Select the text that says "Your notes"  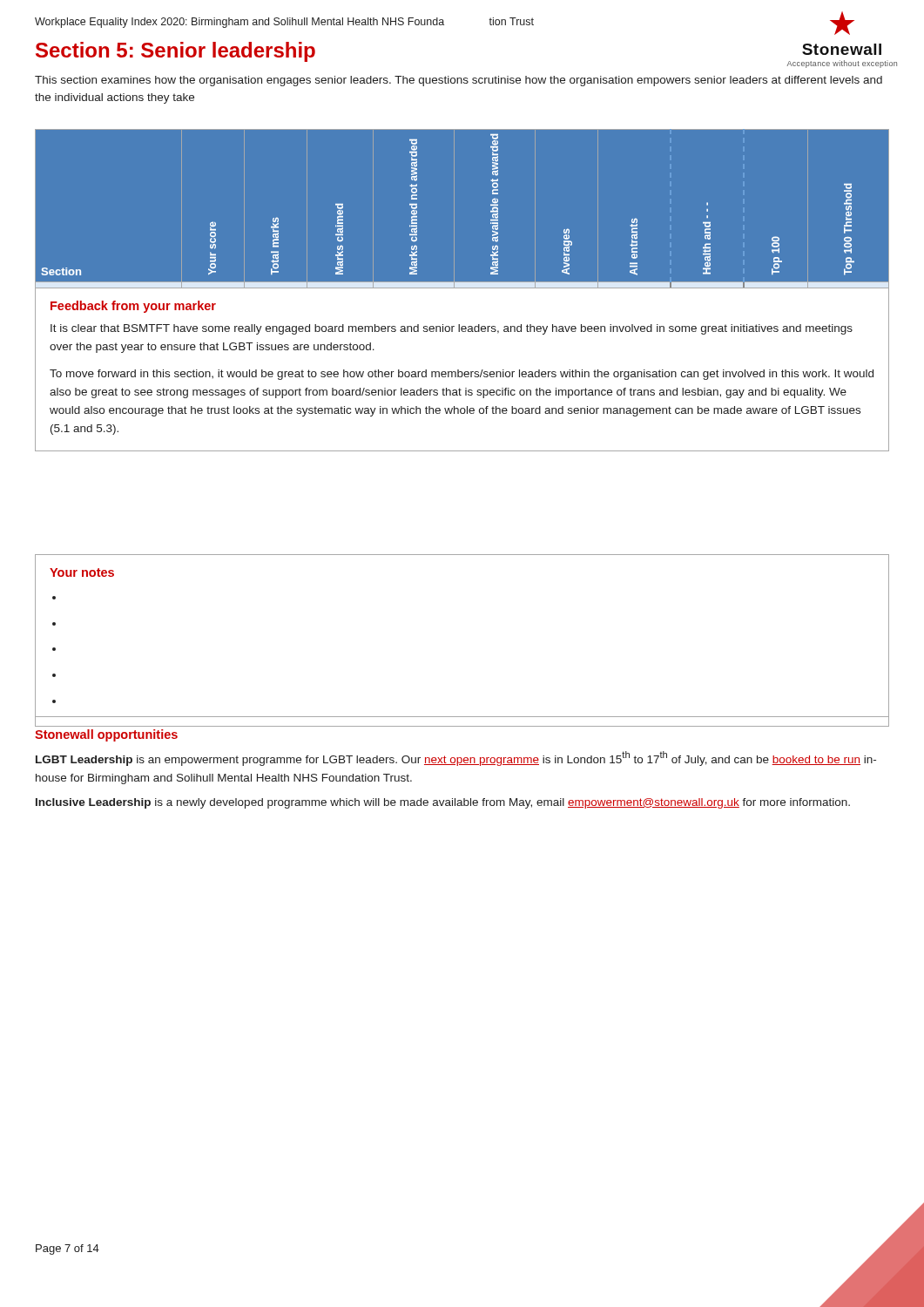click(82, 572)
